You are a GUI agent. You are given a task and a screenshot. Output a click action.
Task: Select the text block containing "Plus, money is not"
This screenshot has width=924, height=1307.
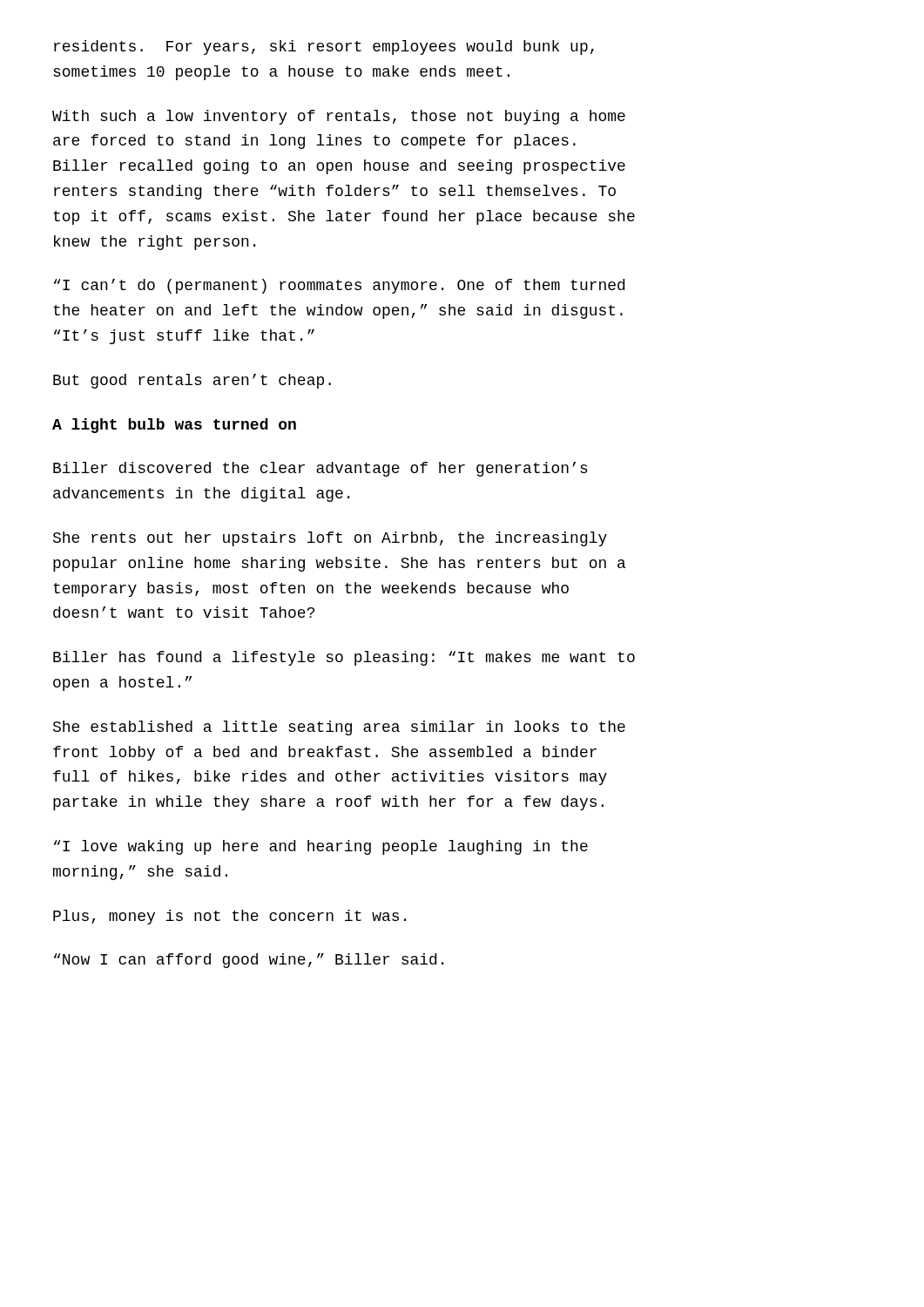point(231,916)
